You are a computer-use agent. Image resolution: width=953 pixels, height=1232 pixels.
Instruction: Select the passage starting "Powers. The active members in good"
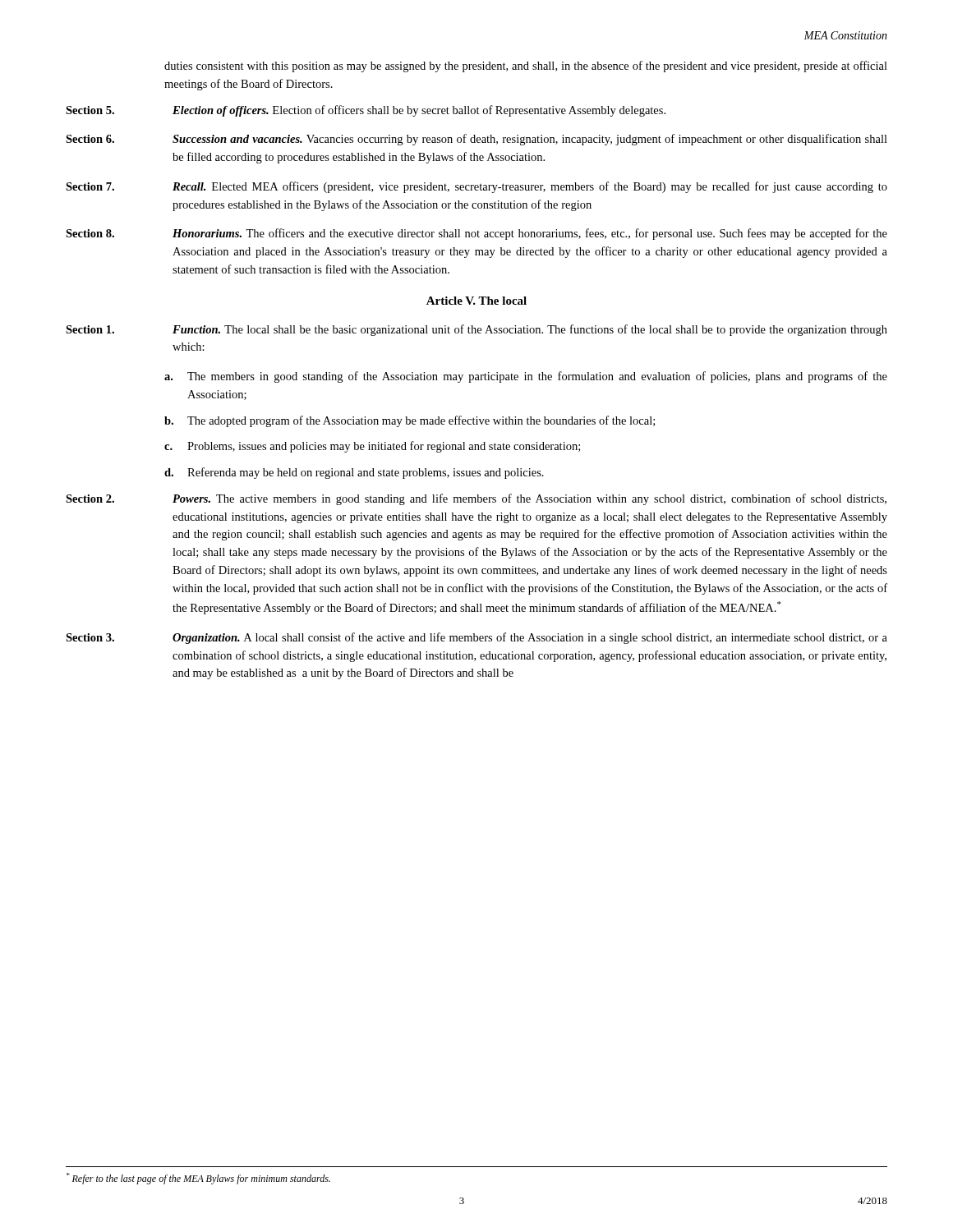point(530,553)
